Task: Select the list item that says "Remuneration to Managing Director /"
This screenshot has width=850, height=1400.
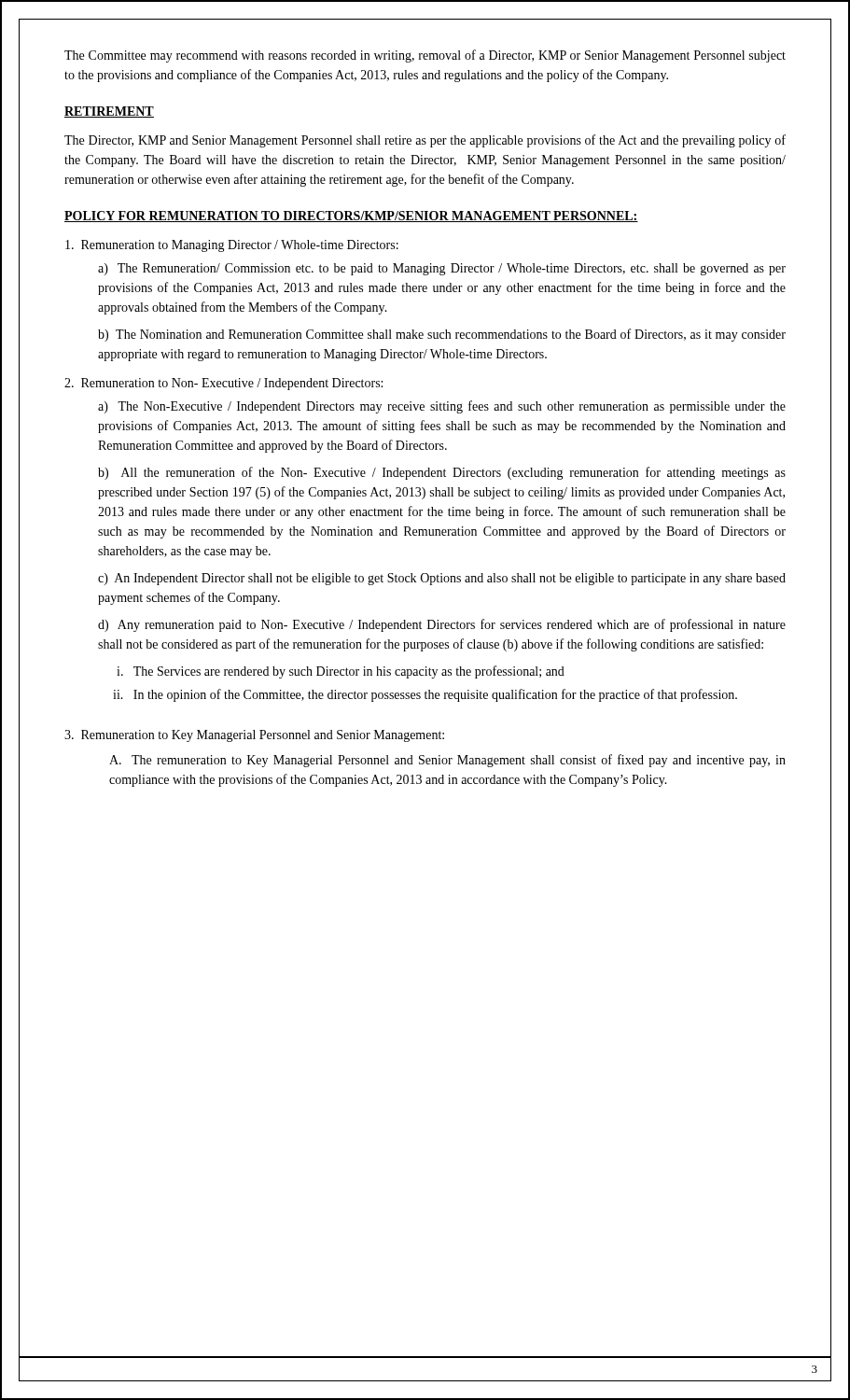Action: pos(232,245)
